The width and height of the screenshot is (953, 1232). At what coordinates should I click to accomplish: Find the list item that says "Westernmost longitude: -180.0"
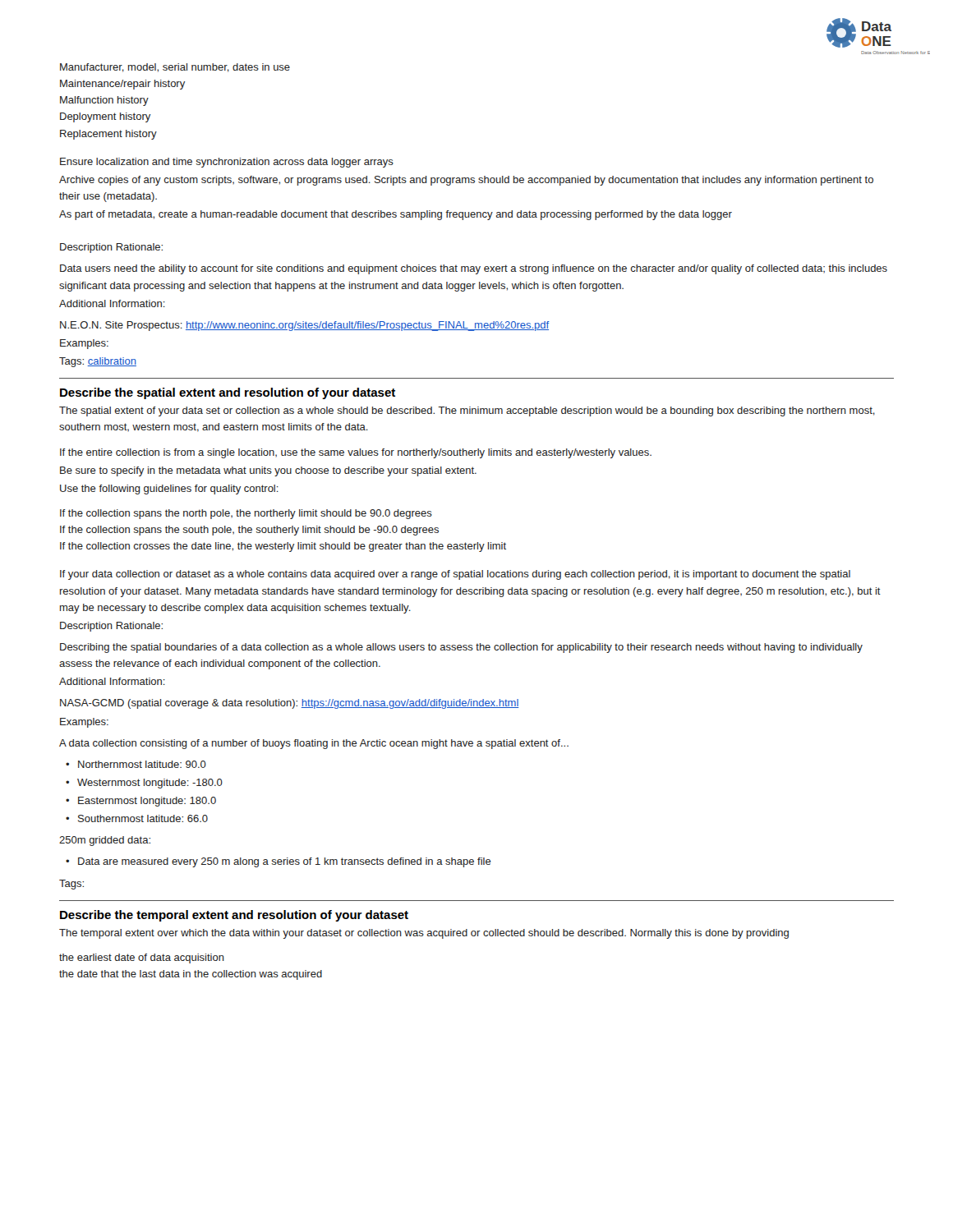pos(150,782)
